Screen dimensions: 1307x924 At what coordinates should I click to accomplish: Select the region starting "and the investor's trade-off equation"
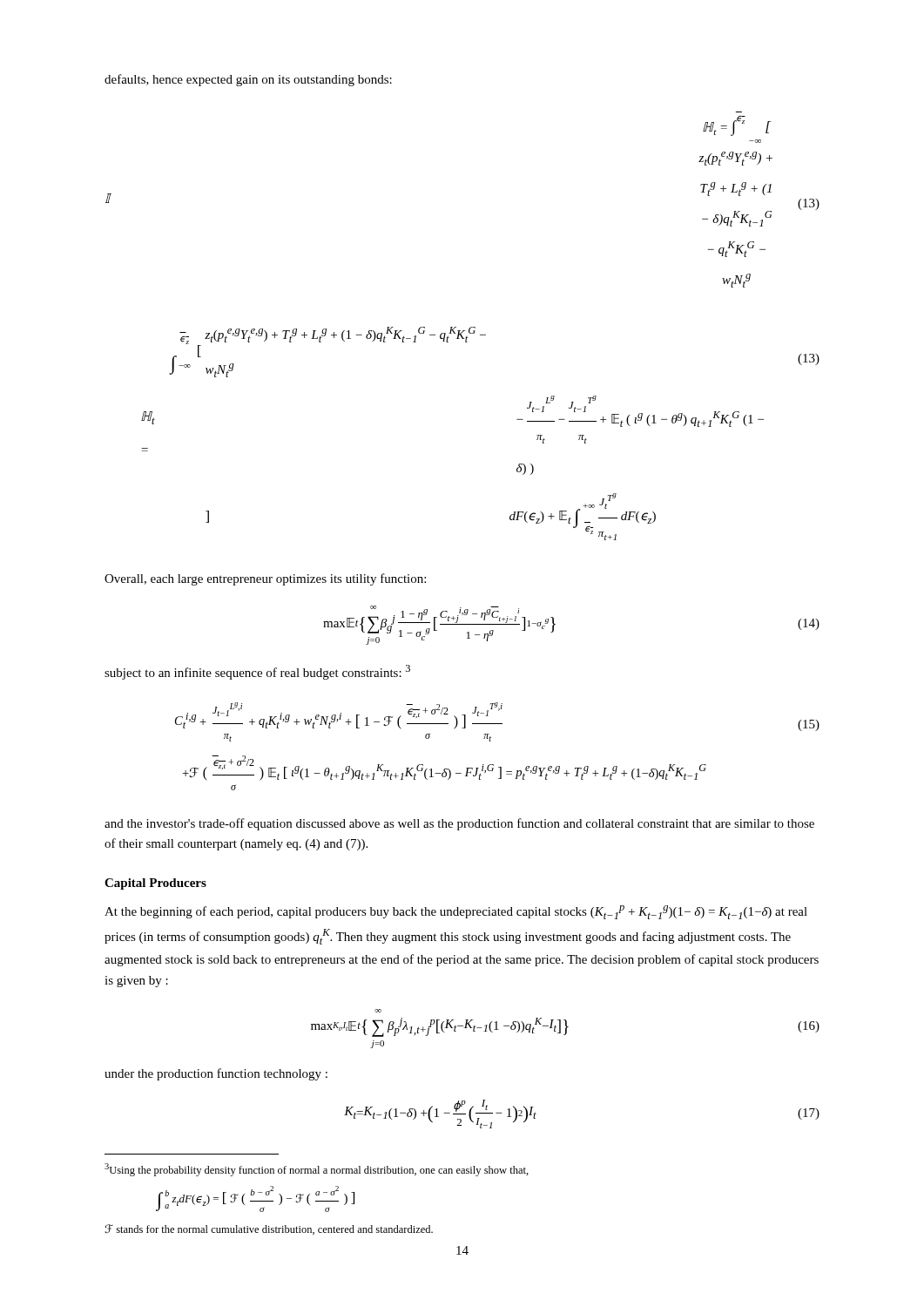tap(460, 834)
